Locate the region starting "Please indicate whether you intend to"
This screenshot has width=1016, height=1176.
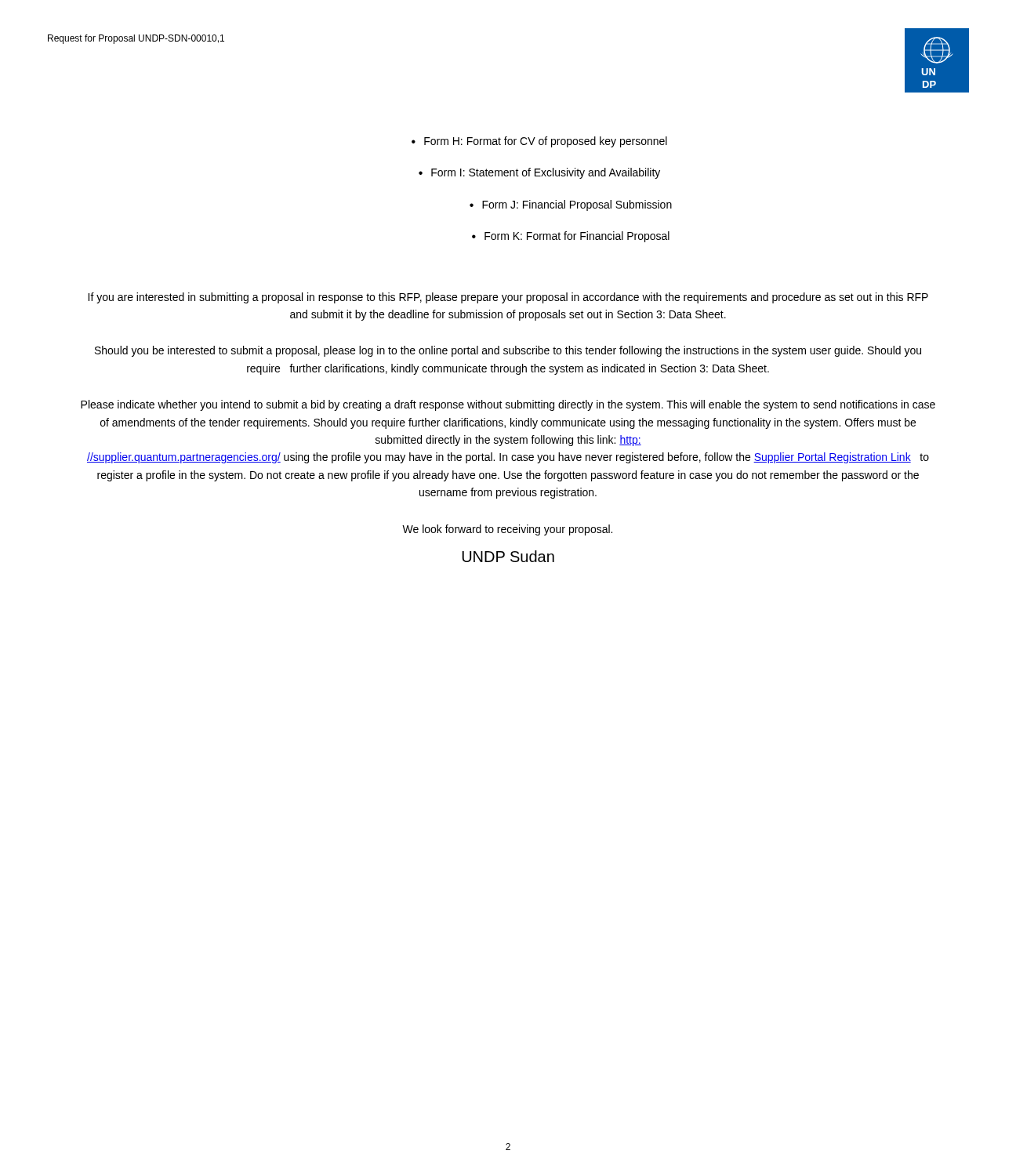pos(508,449)
